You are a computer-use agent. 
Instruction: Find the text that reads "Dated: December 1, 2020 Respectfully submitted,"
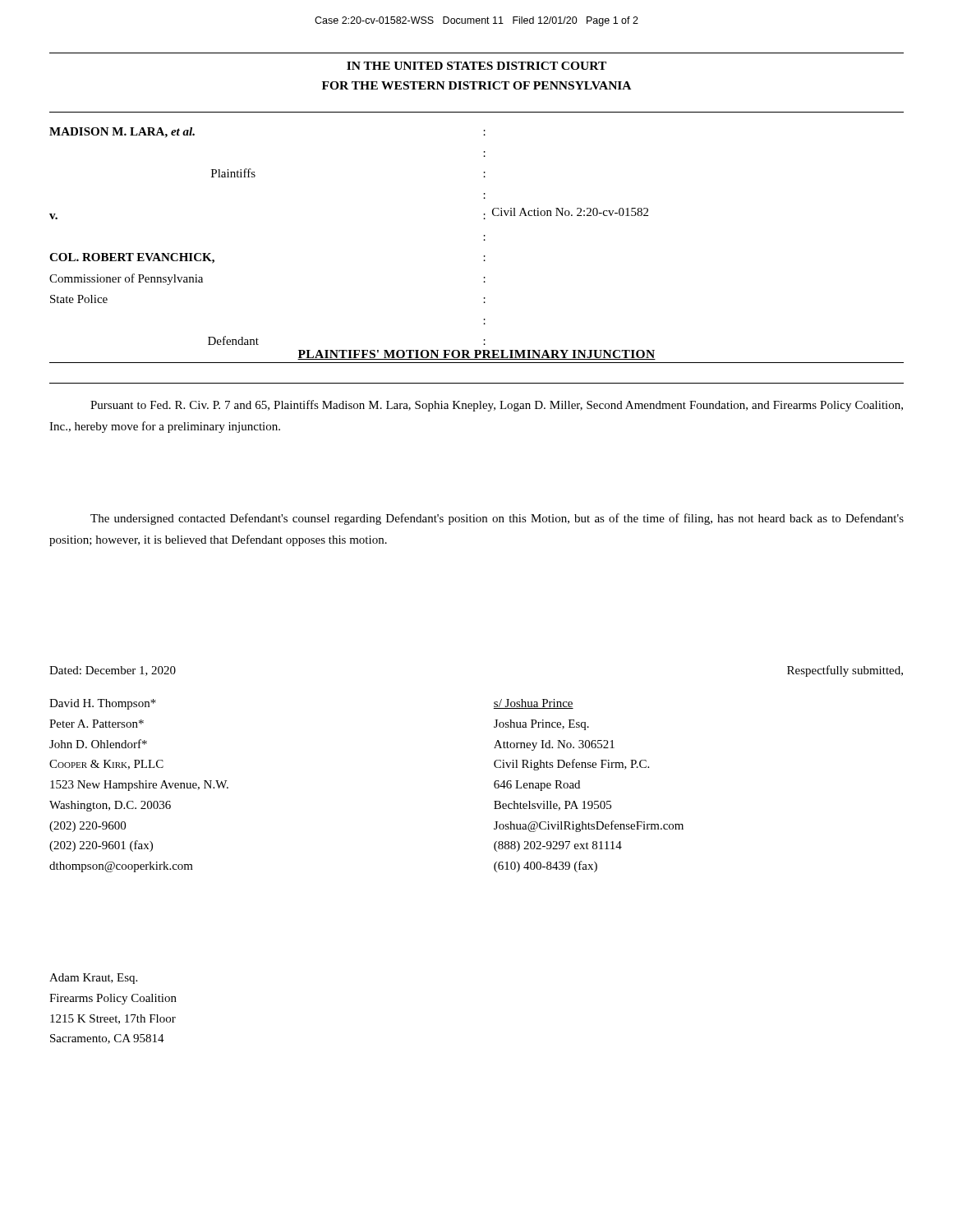pyautogui.click(x=119, y=671)
